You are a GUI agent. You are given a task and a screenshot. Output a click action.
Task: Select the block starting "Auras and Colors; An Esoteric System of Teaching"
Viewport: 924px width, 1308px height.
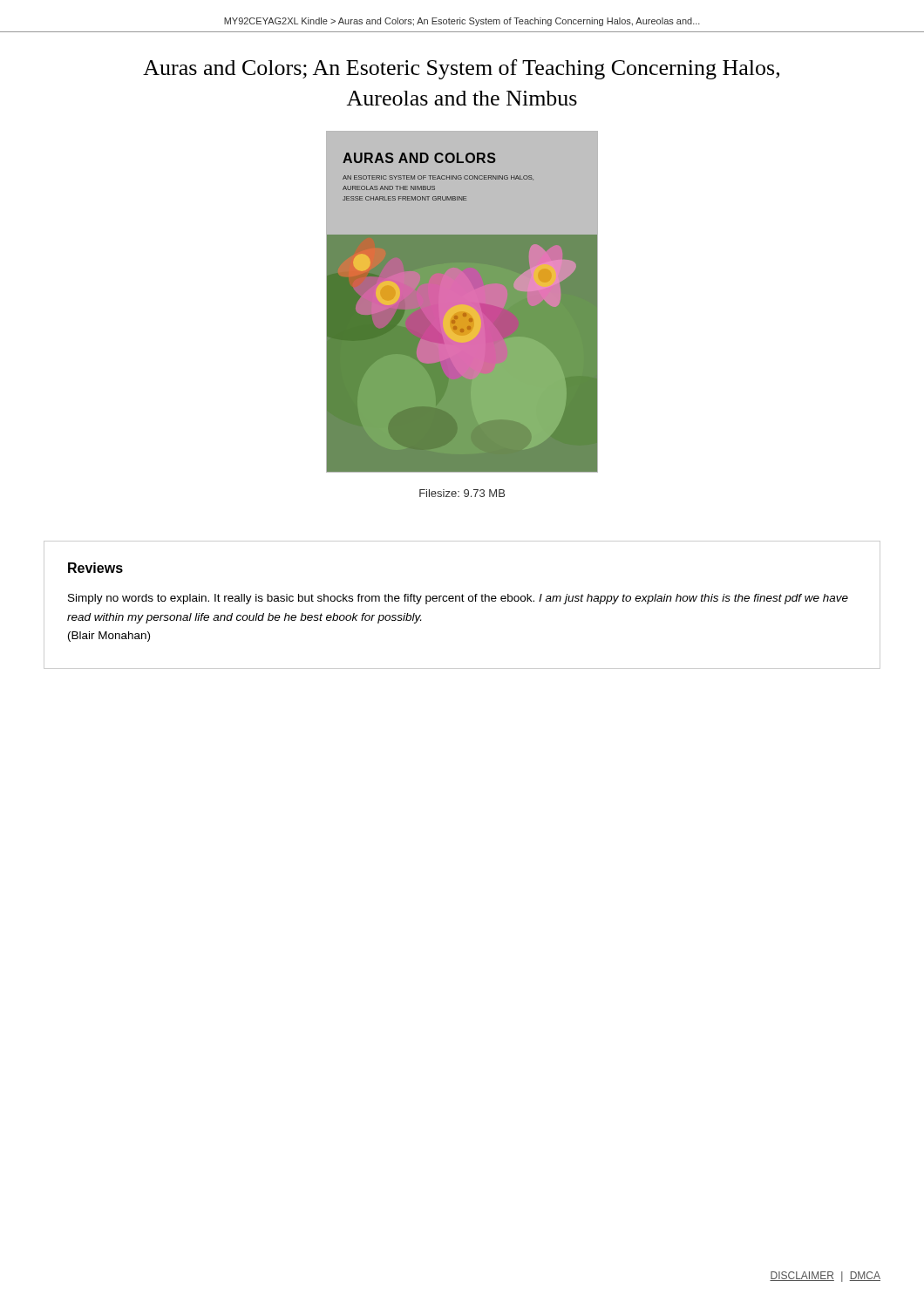click(462, 83)
